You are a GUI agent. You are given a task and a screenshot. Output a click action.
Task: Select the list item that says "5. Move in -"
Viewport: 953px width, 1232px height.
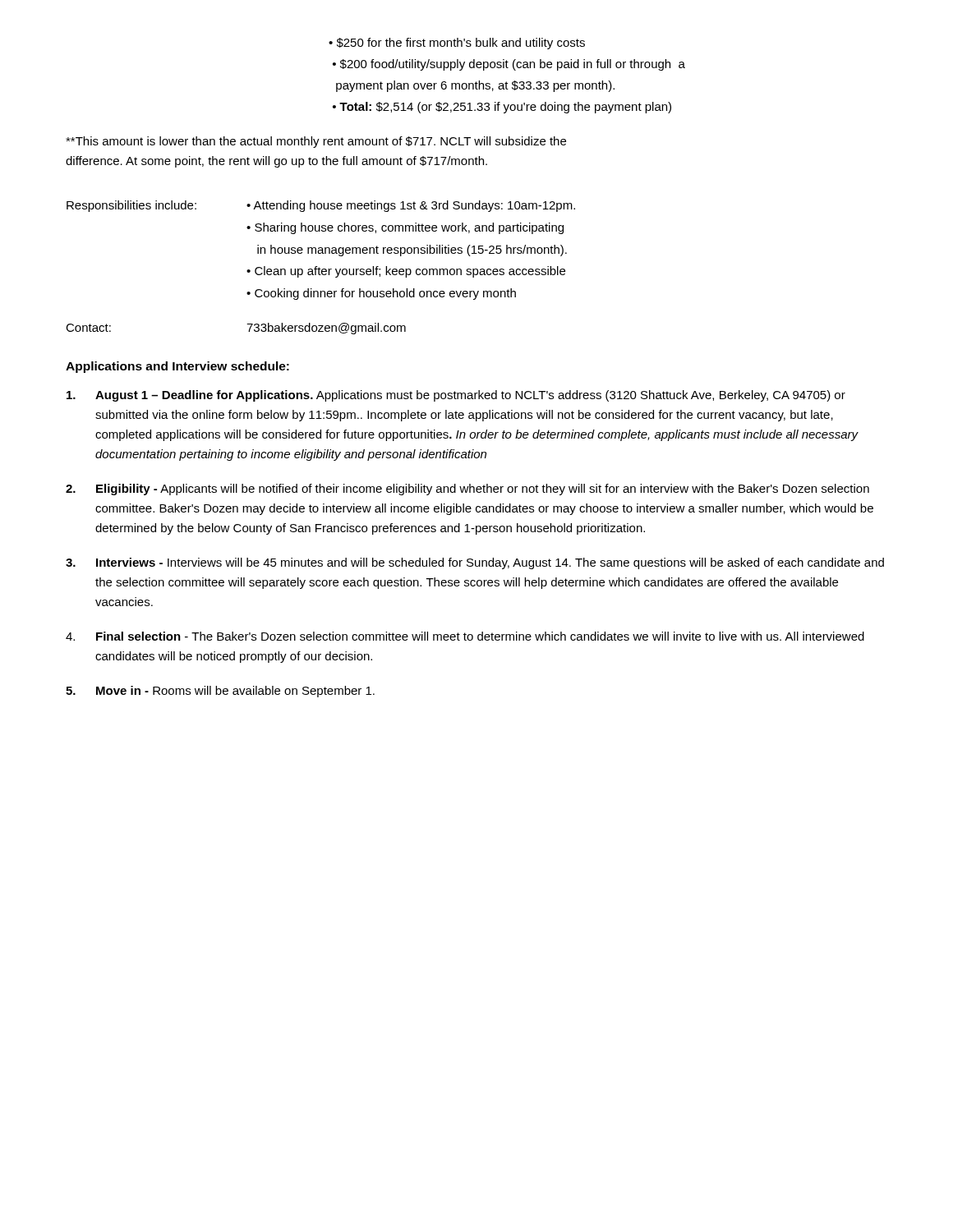click(x=220, y=692)
